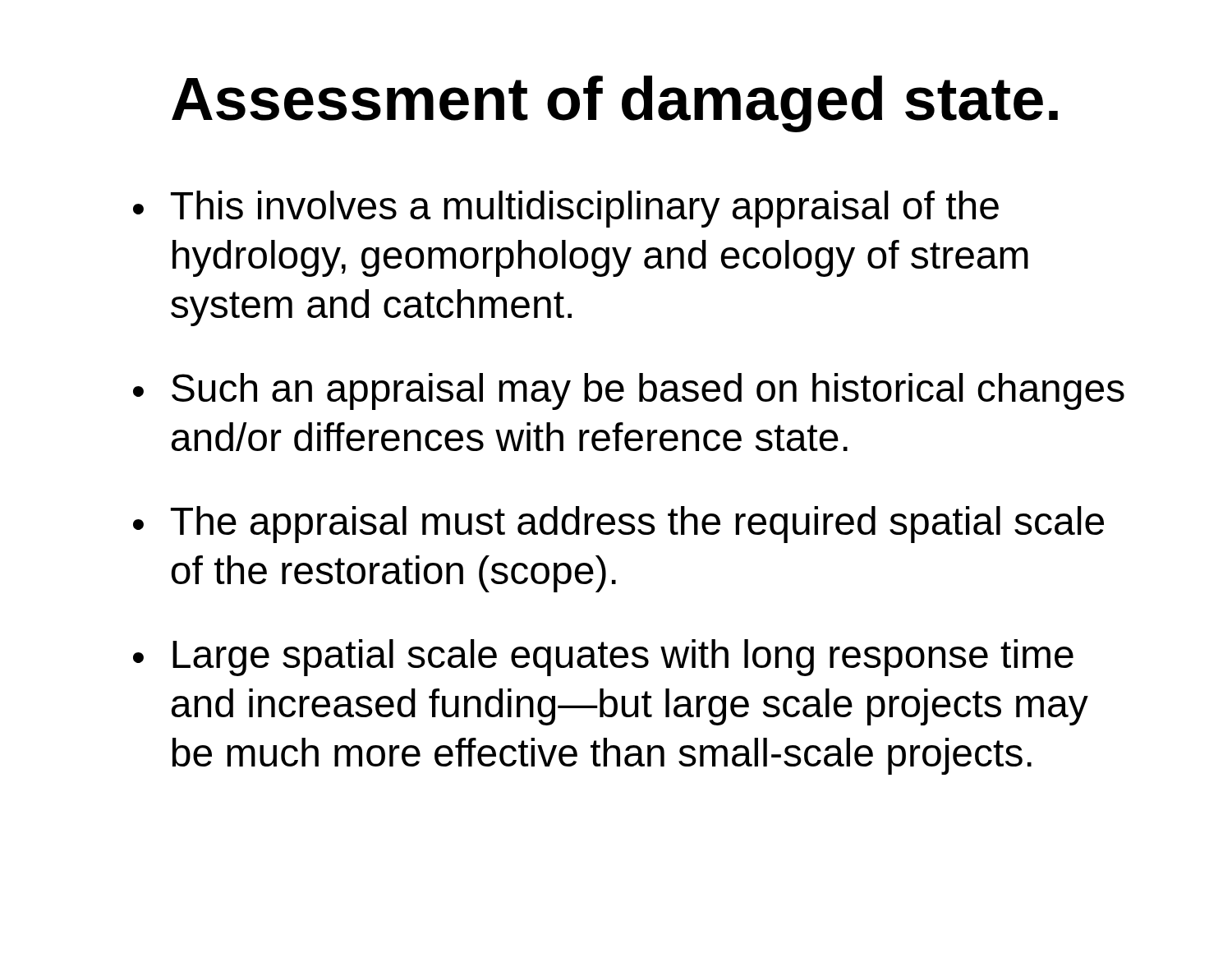Where is the passage that starts "• This involves a multidisciplinary"?

632,256
